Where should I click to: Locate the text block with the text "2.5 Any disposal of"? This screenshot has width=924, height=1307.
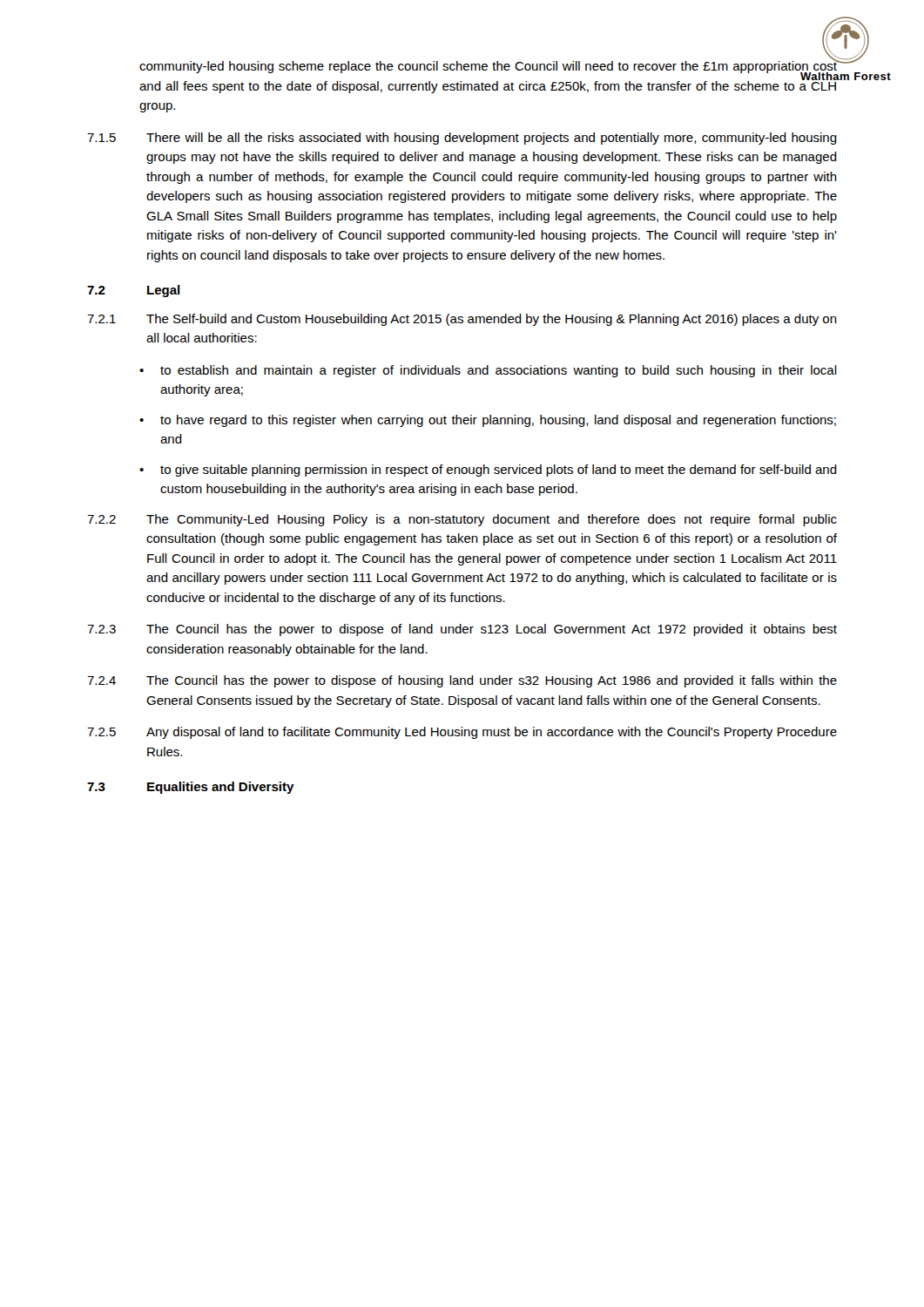tap(462, 742)
